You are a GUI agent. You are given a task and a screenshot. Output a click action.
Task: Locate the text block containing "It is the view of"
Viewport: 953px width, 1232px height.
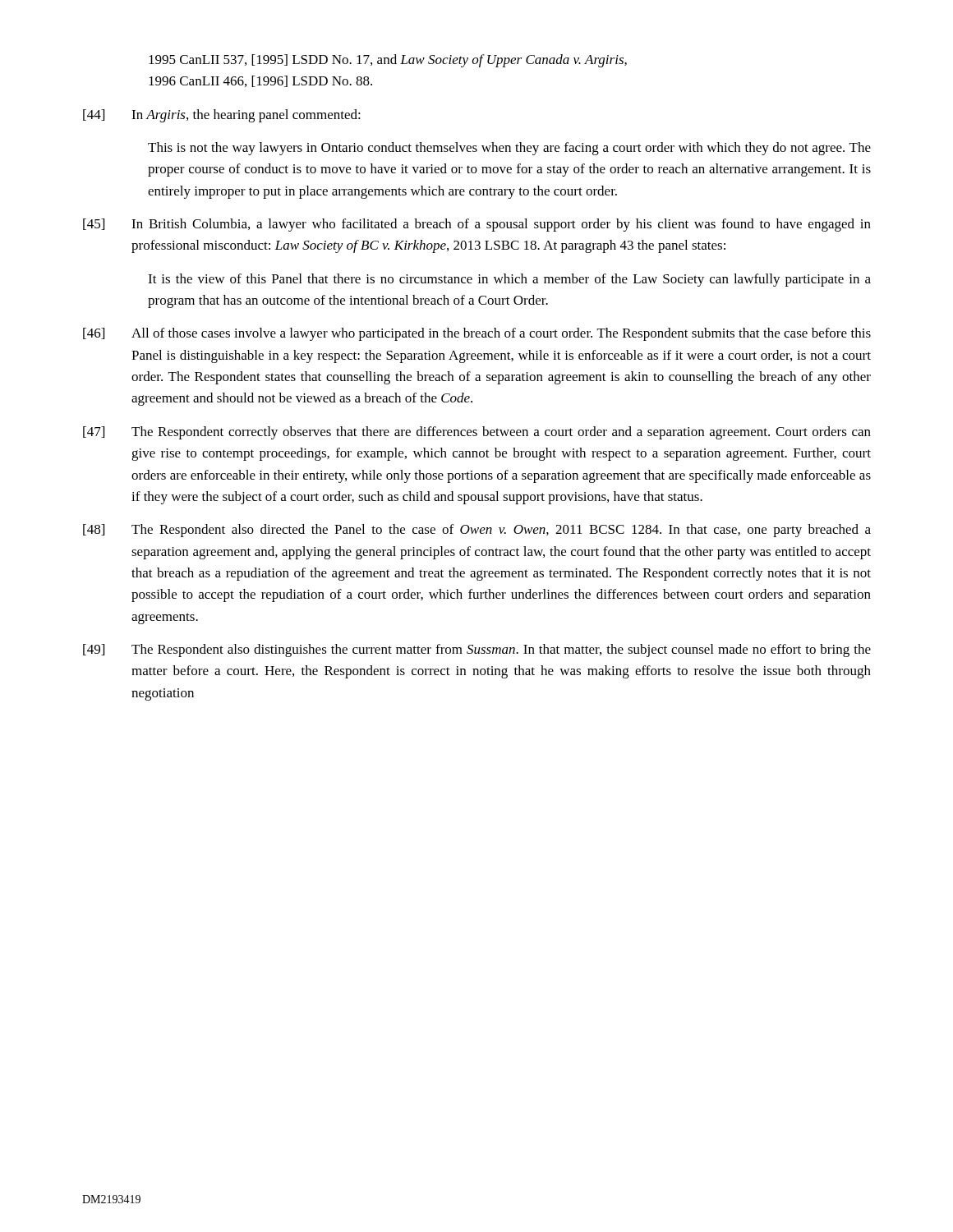pos(509,290)
